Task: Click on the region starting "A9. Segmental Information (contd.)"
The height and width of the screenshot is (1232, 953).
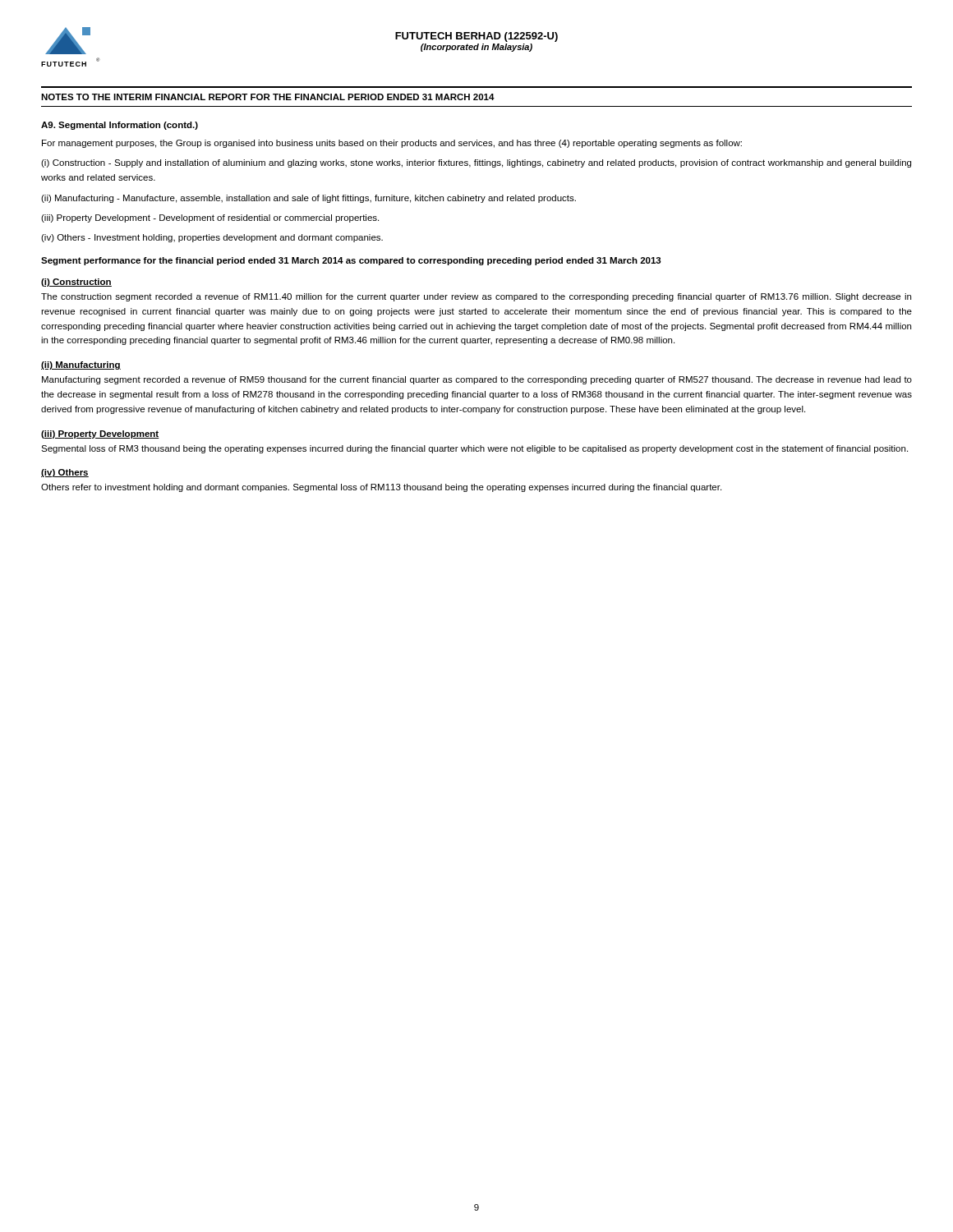Action: pos(120,125)
